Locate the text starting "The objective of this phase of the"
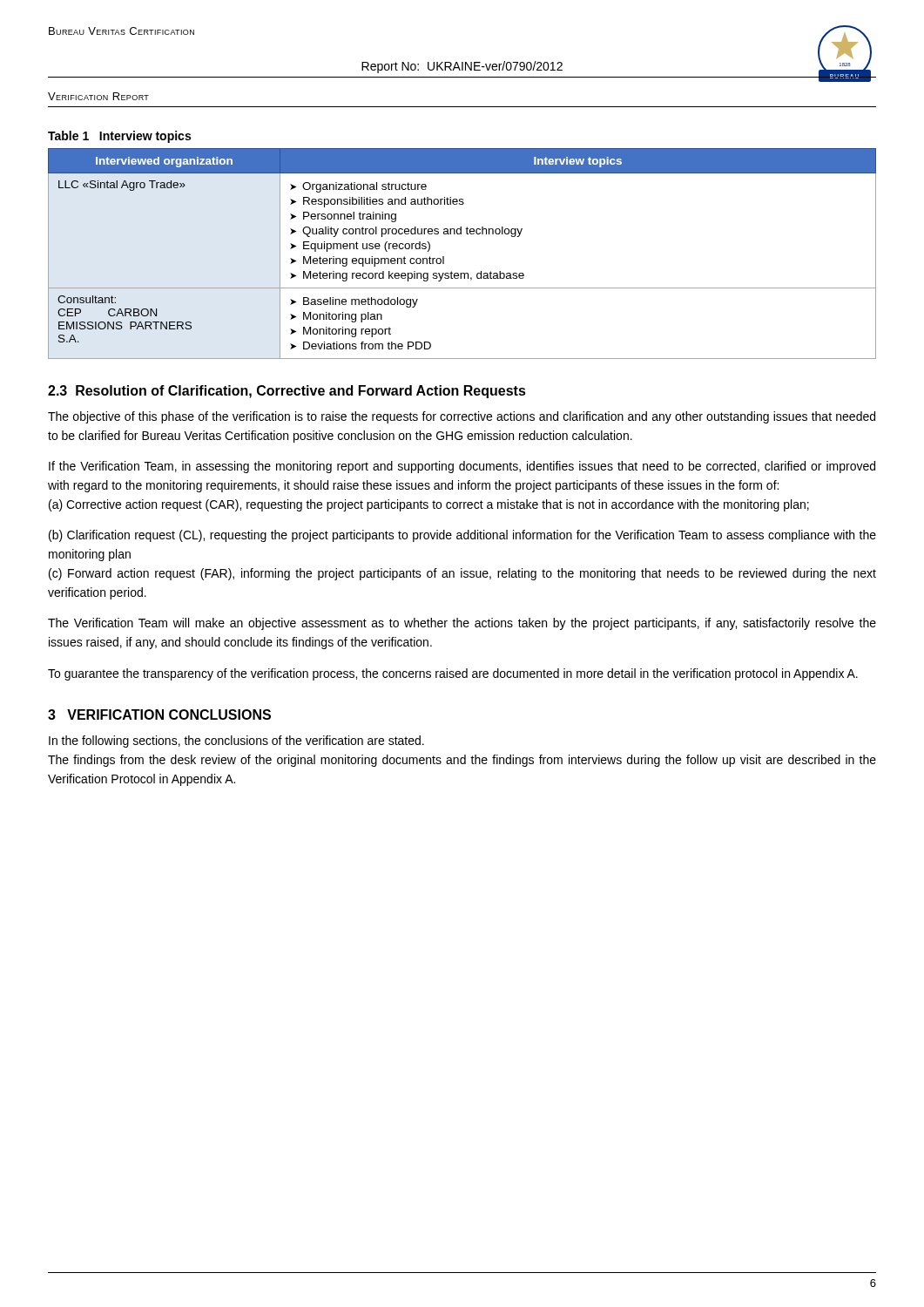This screenshot has height=1307, width=924. [462, 426]
